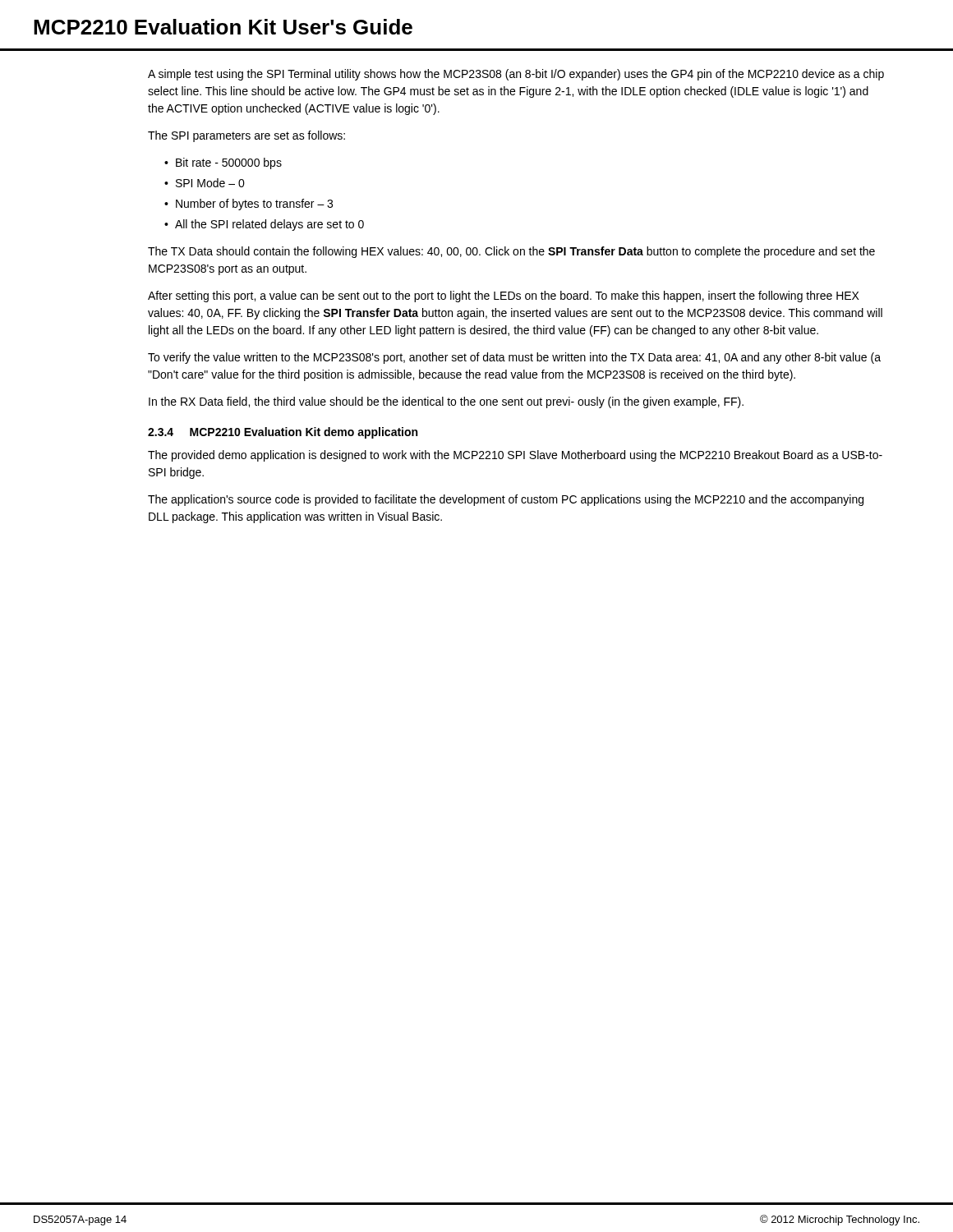Select the text block containing "The provided demo application is designed"
This screenshot has width=953, height=1232.
(x=515, y=464)
